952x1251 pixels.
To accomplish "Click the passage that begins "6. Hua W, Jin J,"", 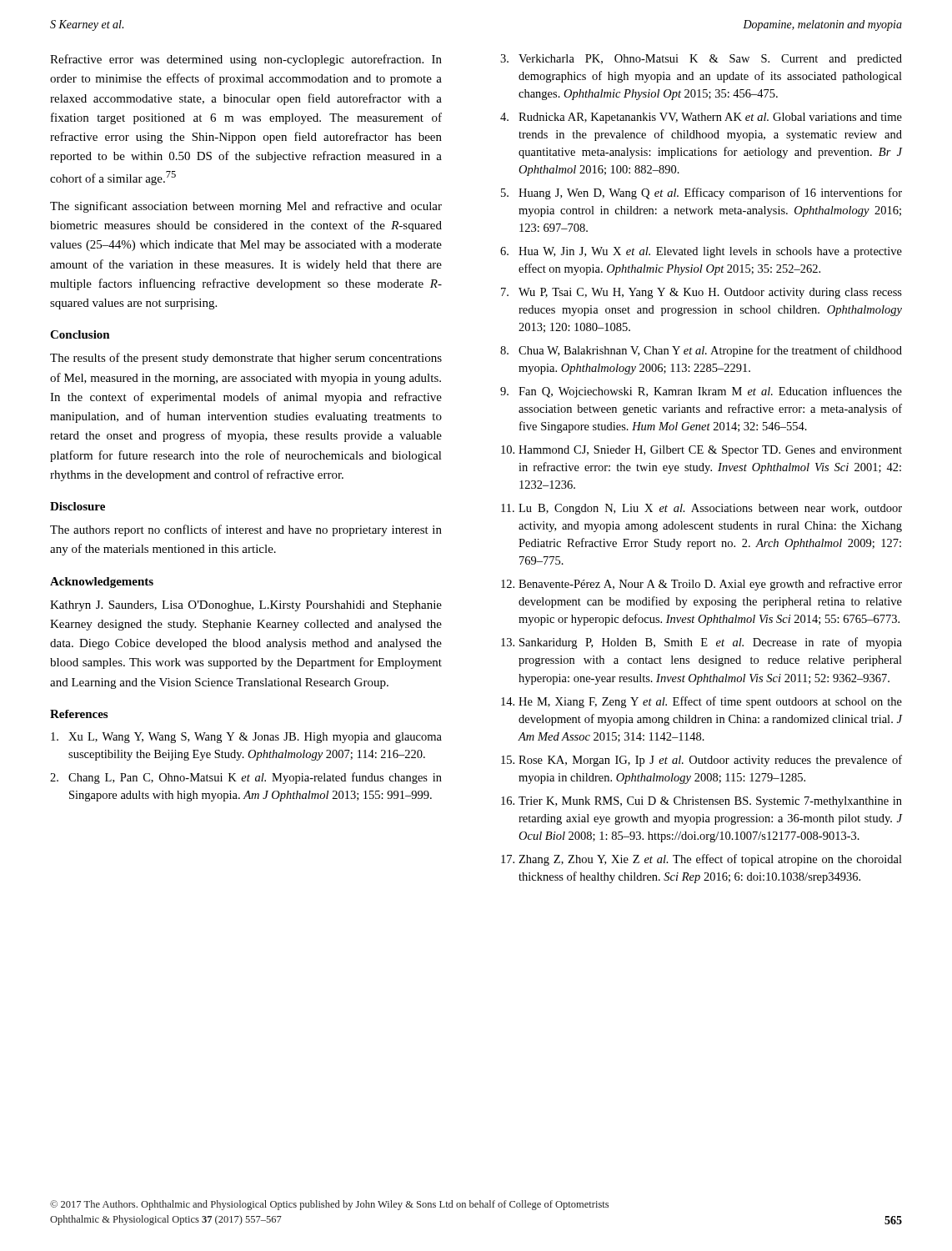I will point(701,260).
